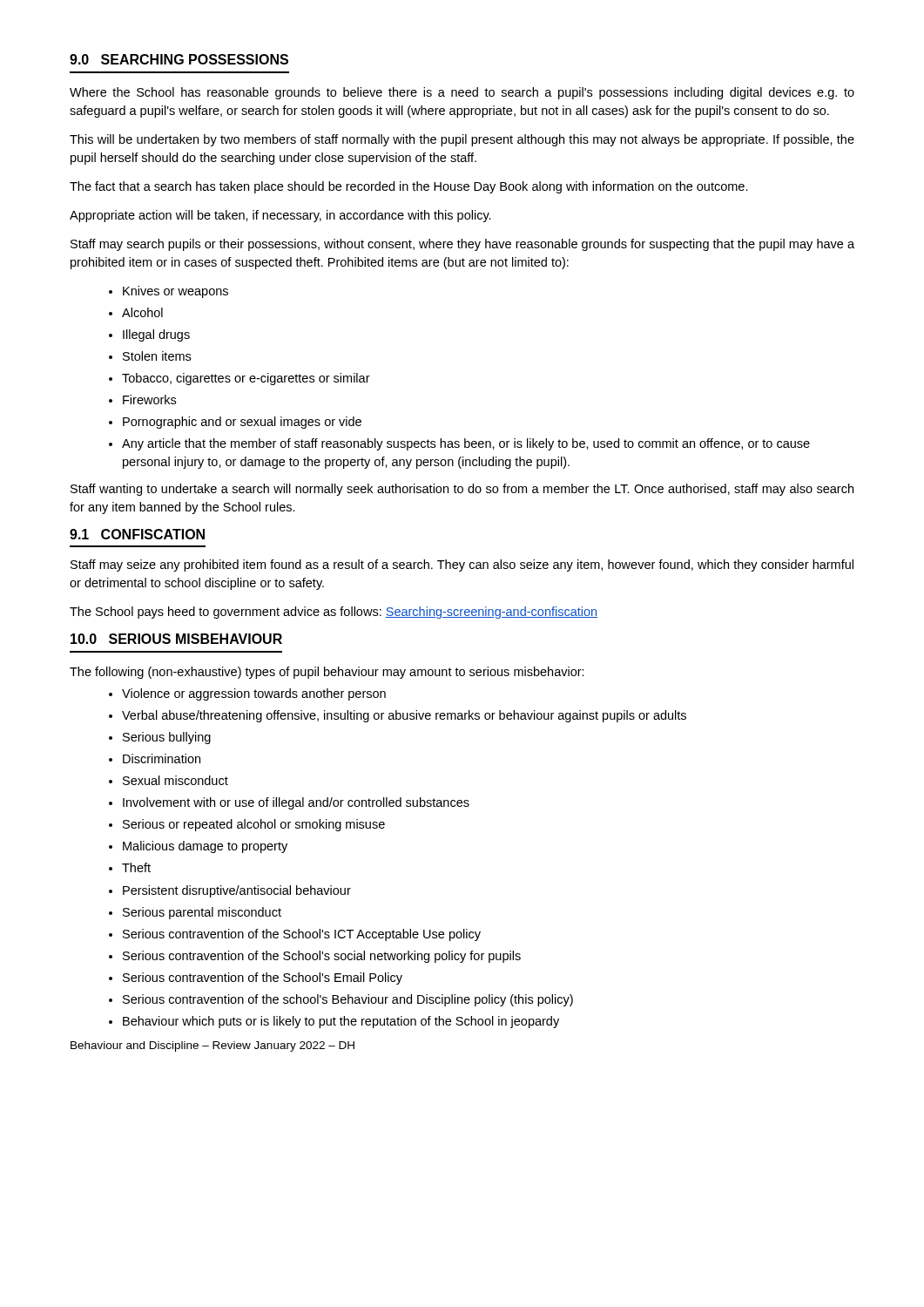Click on the list item that says "Stolen items"
This screenshot has height=1307, width=924.
150,356
